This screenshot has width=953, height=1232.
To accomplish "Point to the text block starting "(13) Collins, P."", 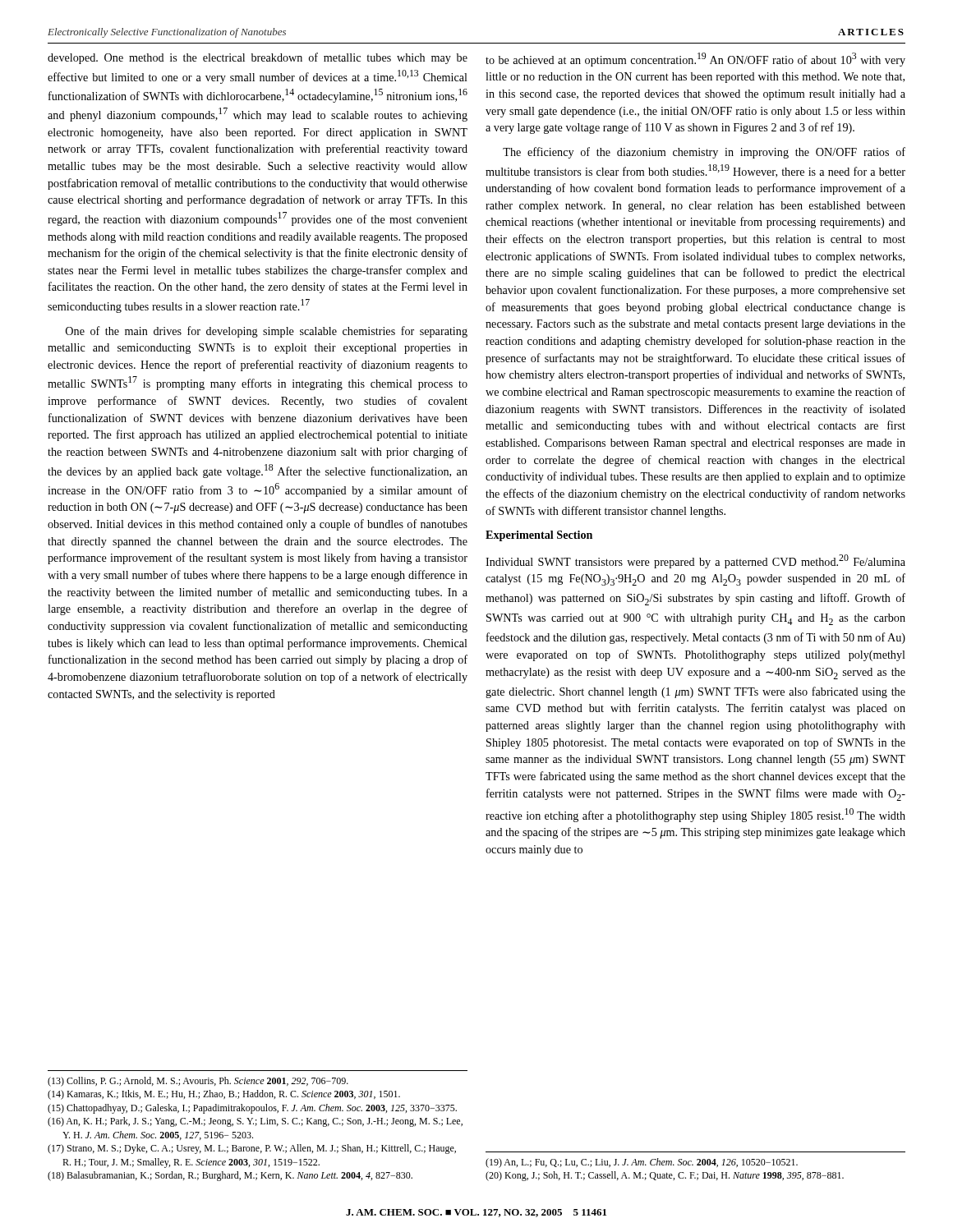I will coord(258,1128).
